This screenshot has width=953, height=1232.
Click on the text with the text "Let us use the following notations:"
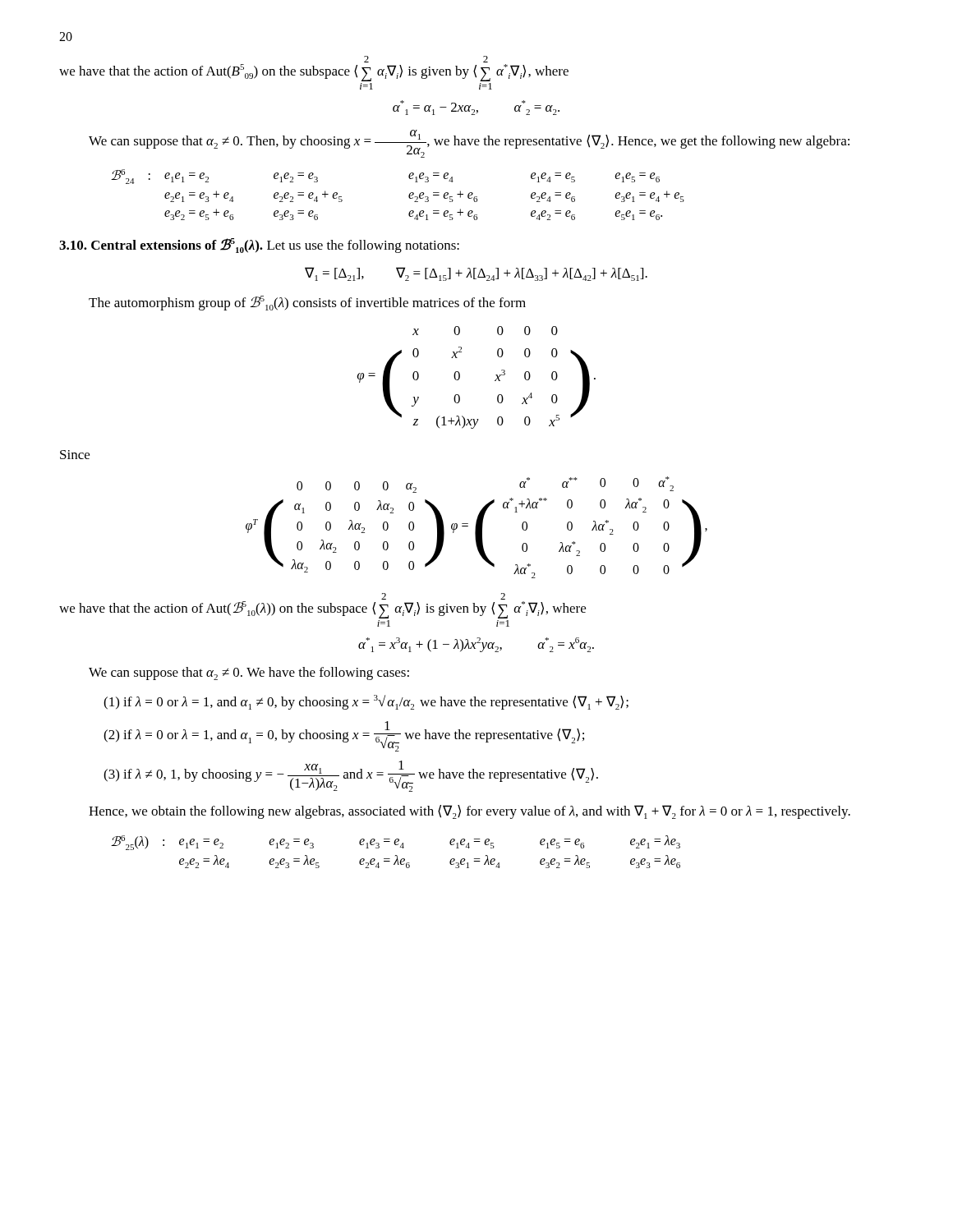tap(363, 245)
